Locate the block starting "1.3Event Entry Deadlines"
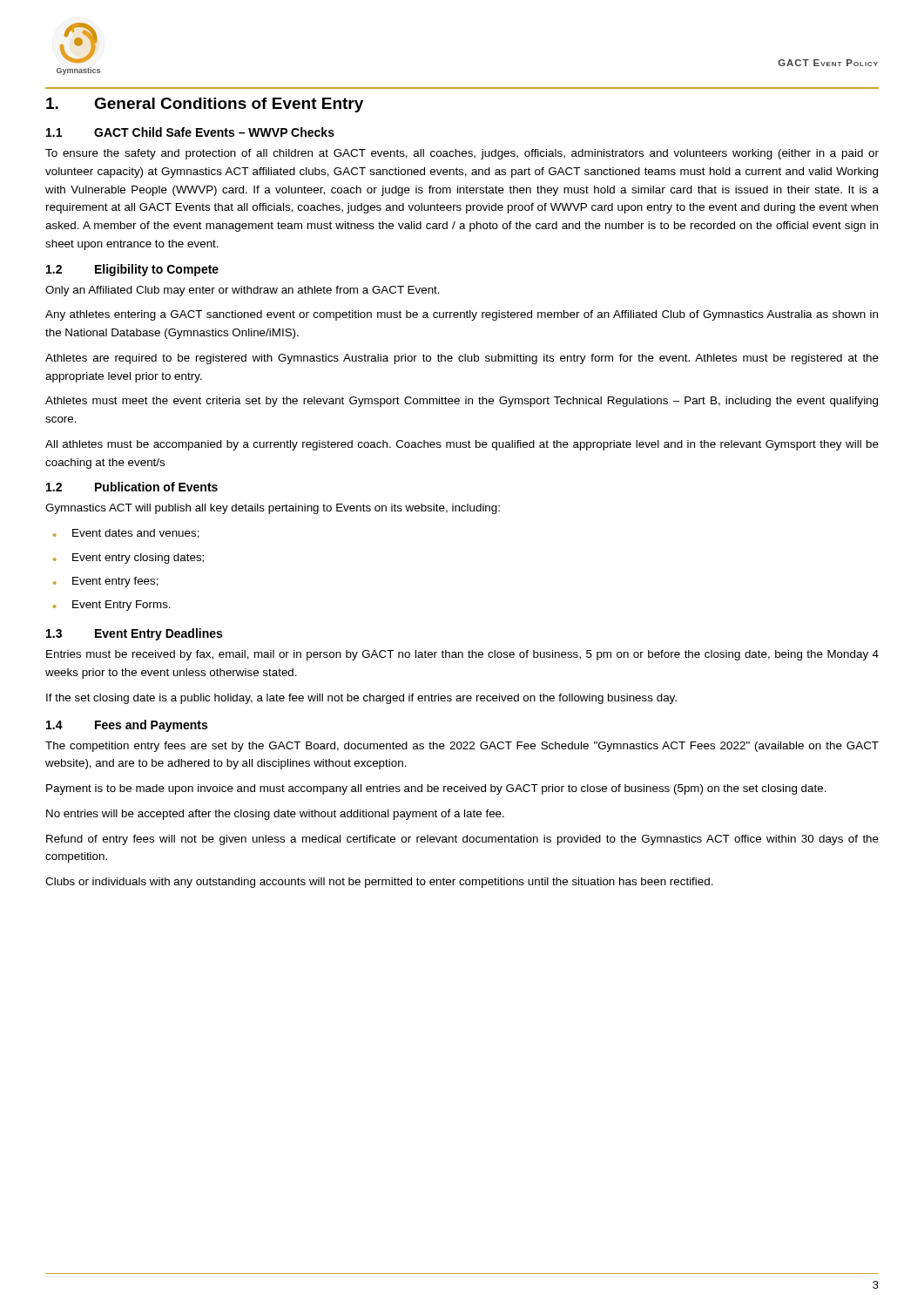 134,634
